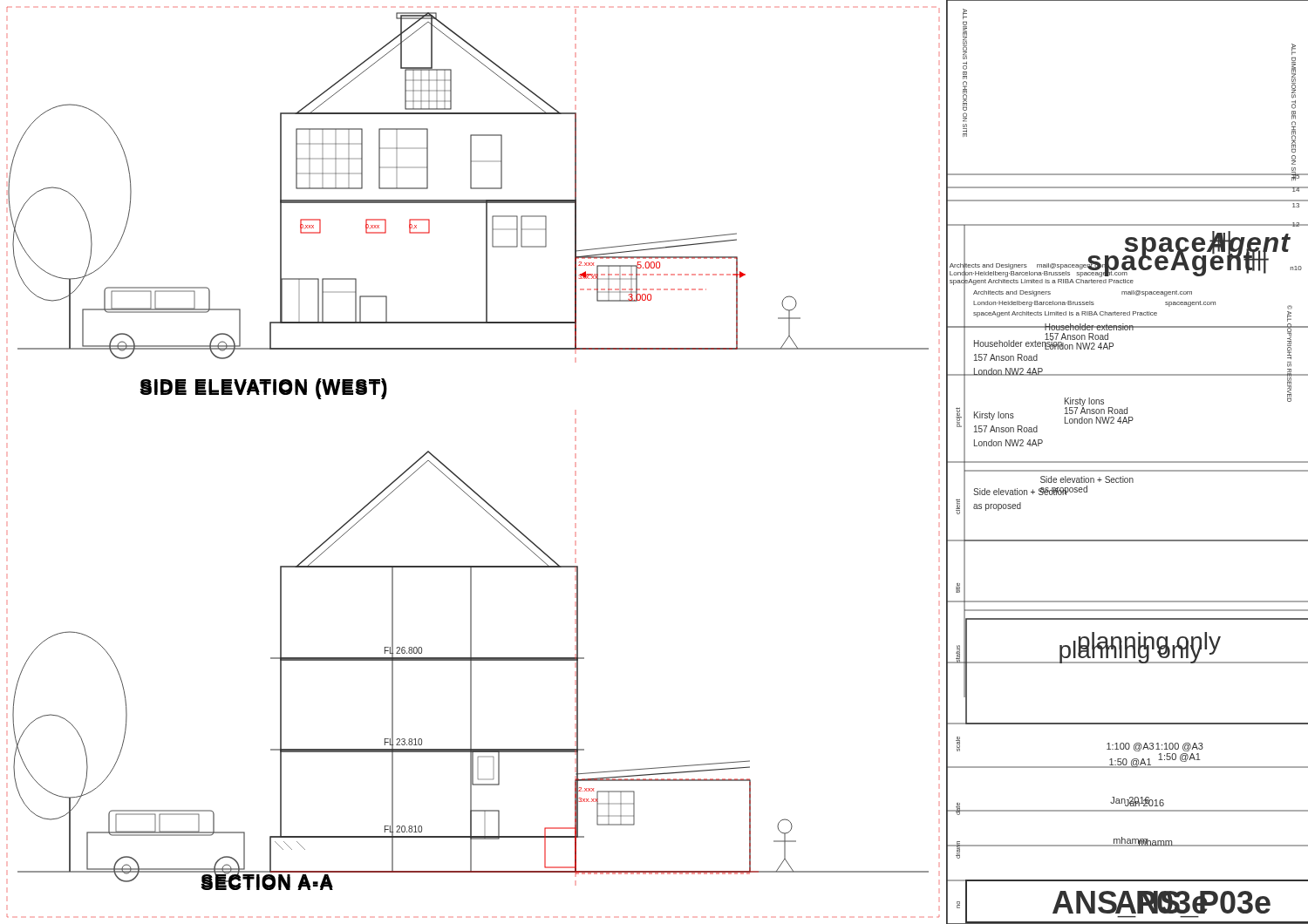Select the text block starting "SIDE ELEVATION (WEST)"

(x=264, y=388)
